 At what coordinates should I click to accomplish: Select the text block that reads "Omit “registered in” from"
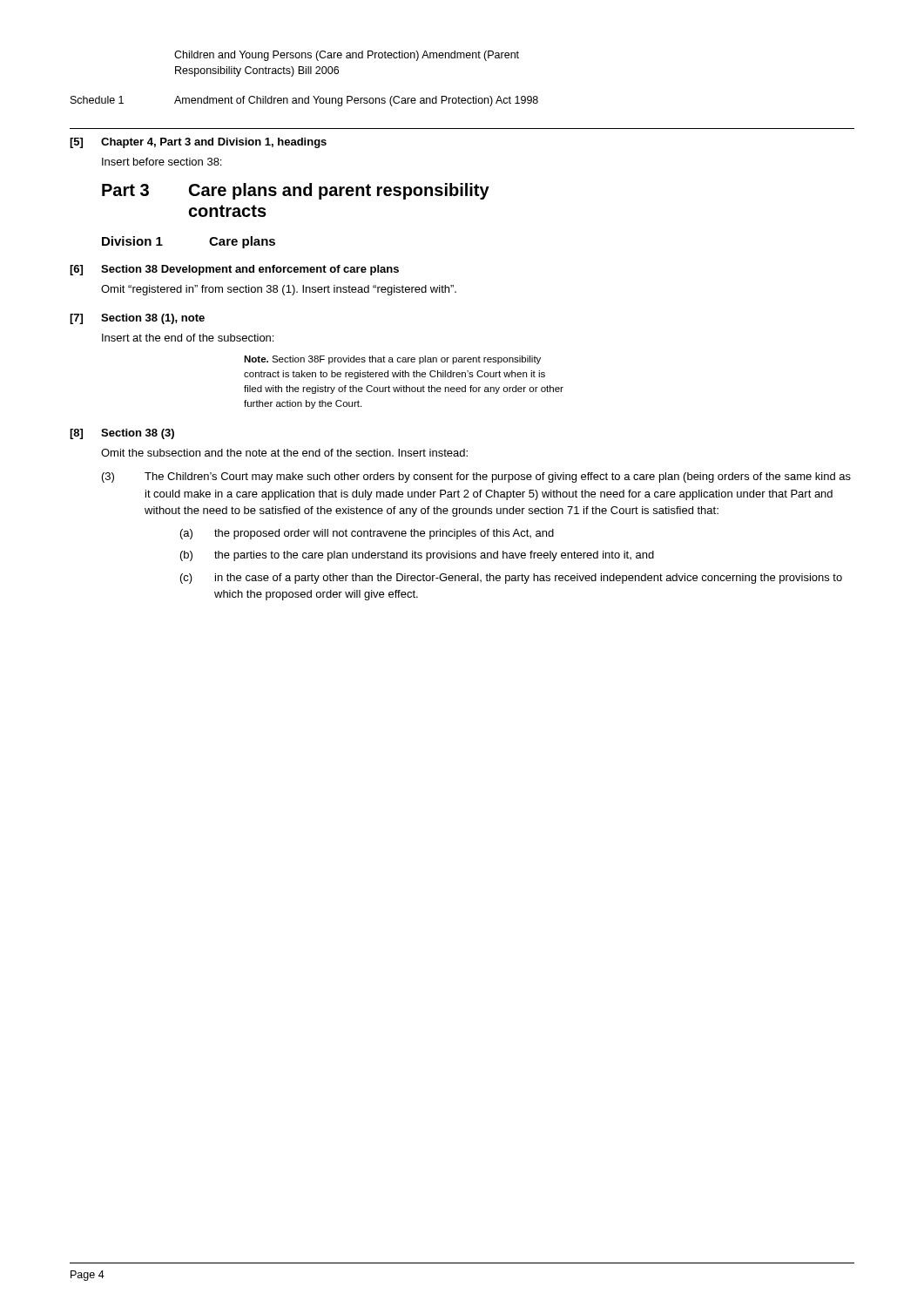point(279,288)
